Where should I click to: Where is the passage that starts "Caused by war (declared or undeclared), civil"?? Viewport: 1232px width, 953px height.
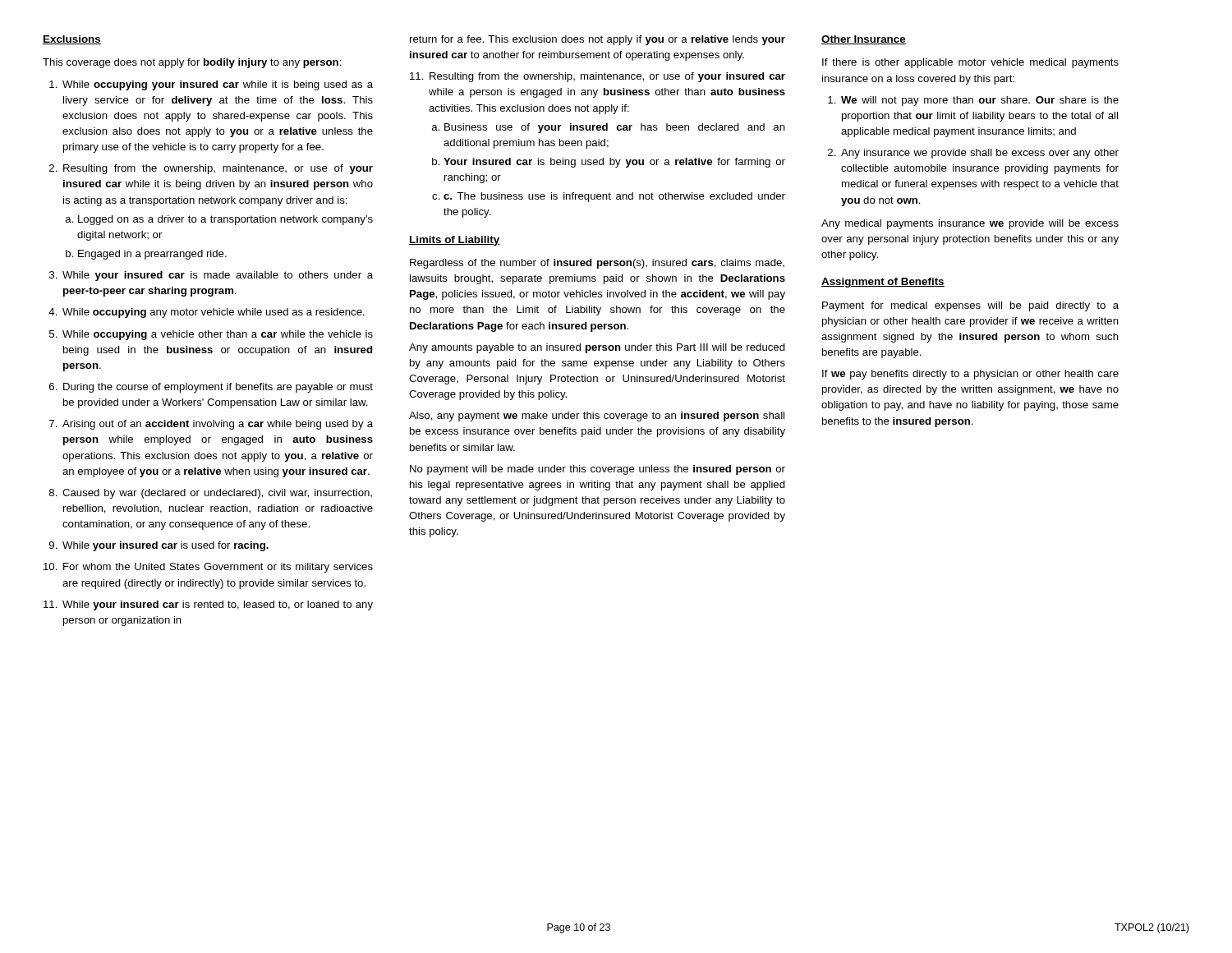point(218,508)
